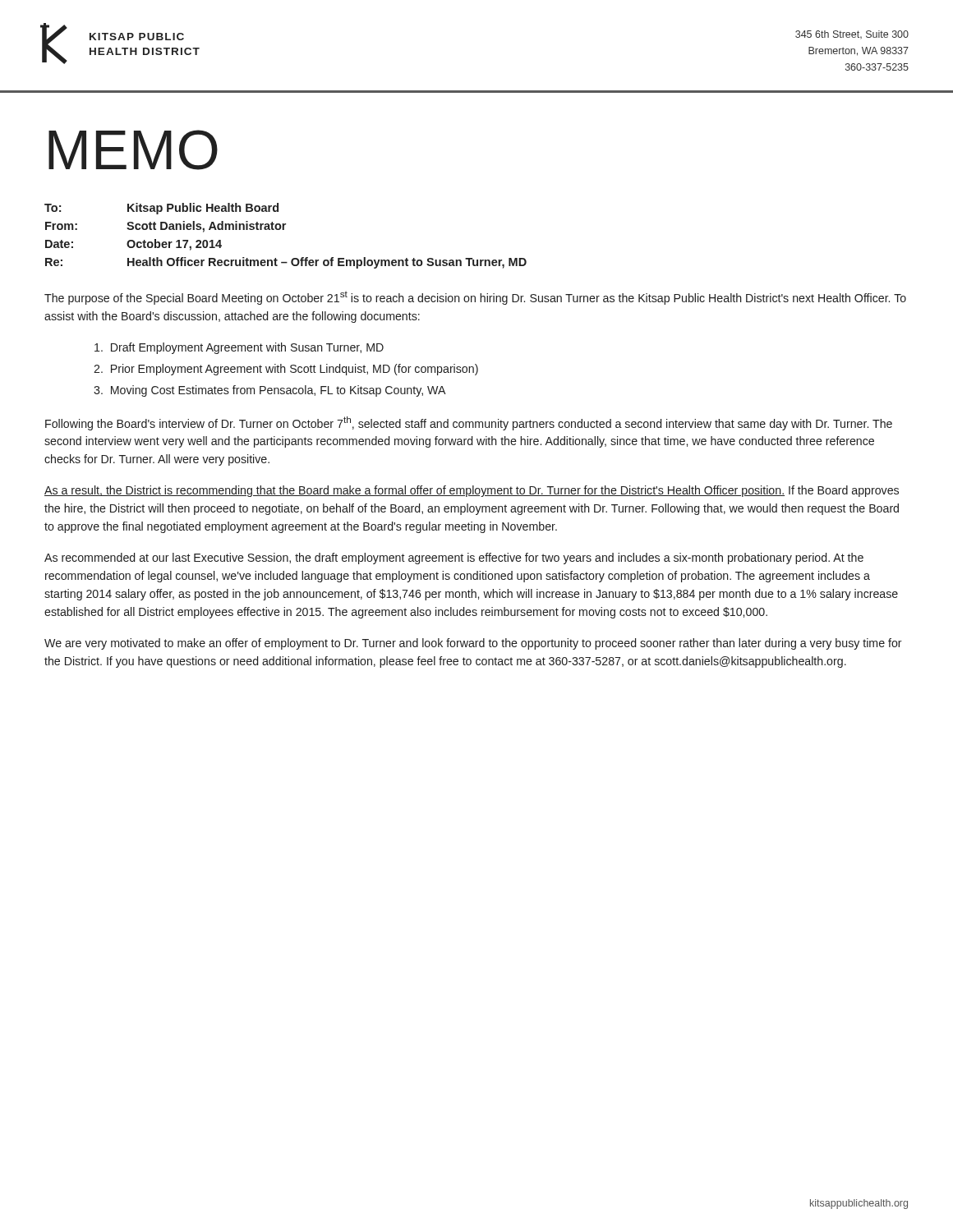
Task: Where is the passage that starts "Draft Employment Agreement"?
Action: click(x=239, y=347)
